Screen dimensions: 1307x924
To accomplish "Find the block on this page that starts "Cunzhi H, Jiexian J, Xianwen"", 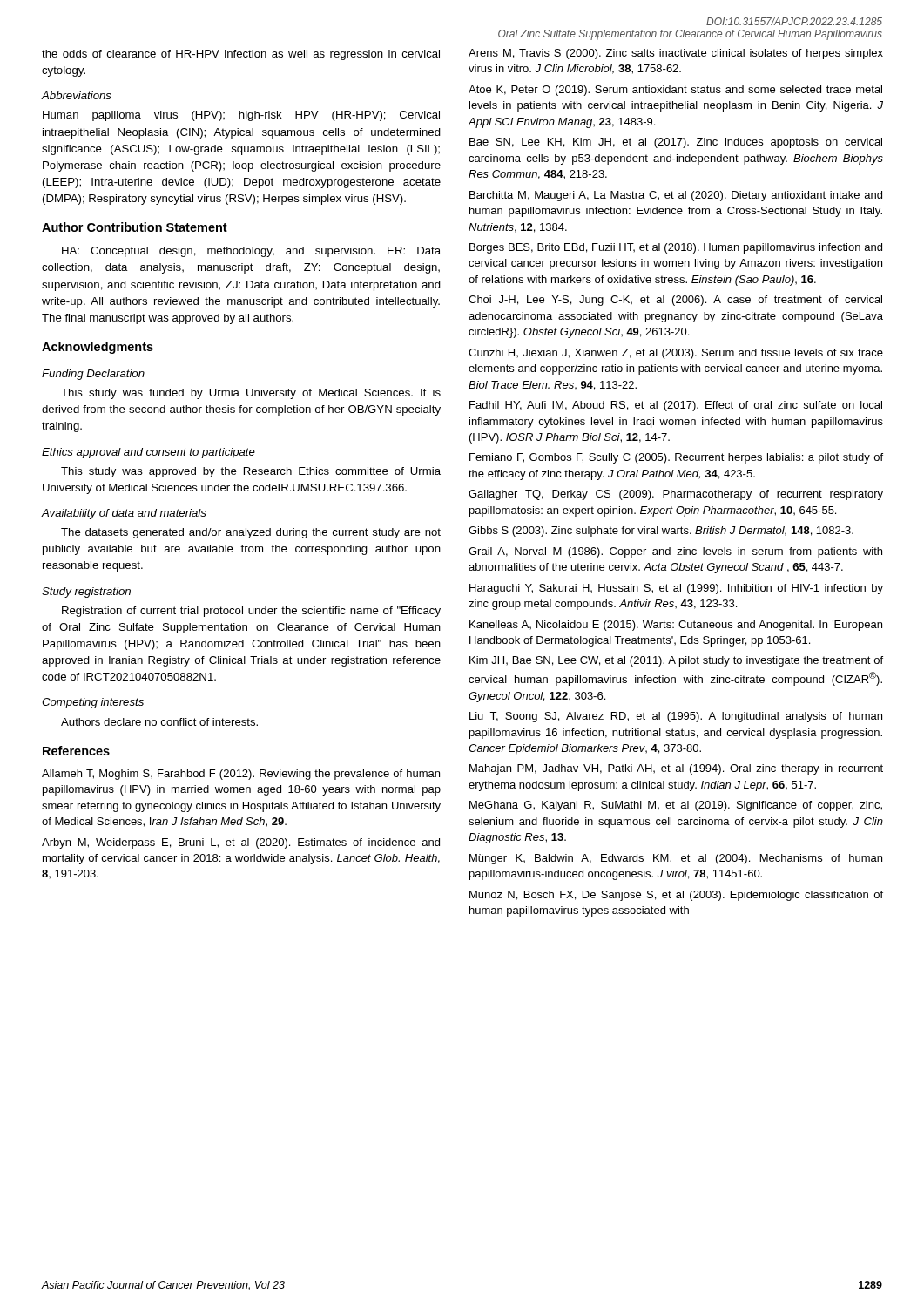I will tap(676, 369).
